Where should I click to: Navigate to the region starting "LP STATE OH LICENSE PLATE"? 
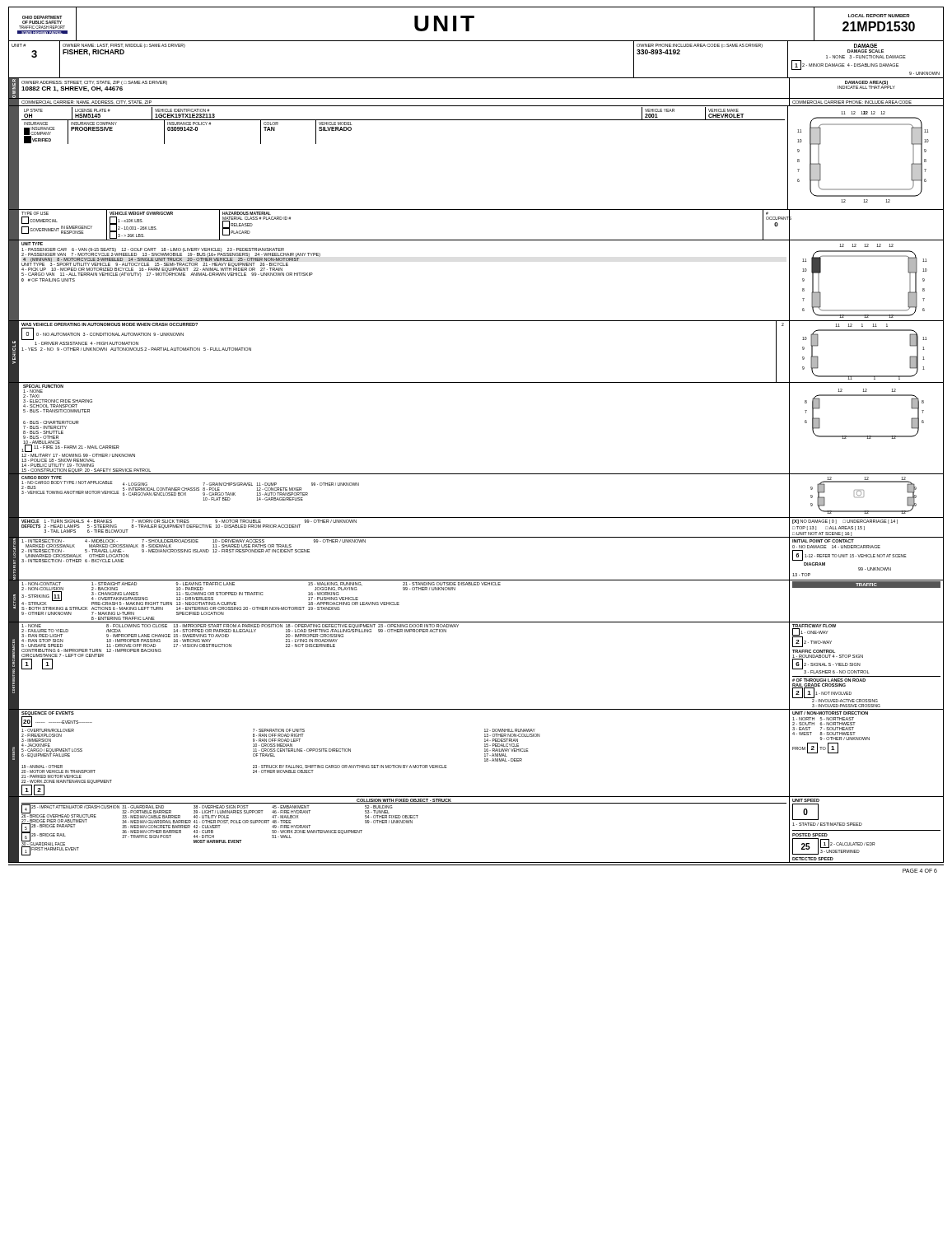coord(476,158)
